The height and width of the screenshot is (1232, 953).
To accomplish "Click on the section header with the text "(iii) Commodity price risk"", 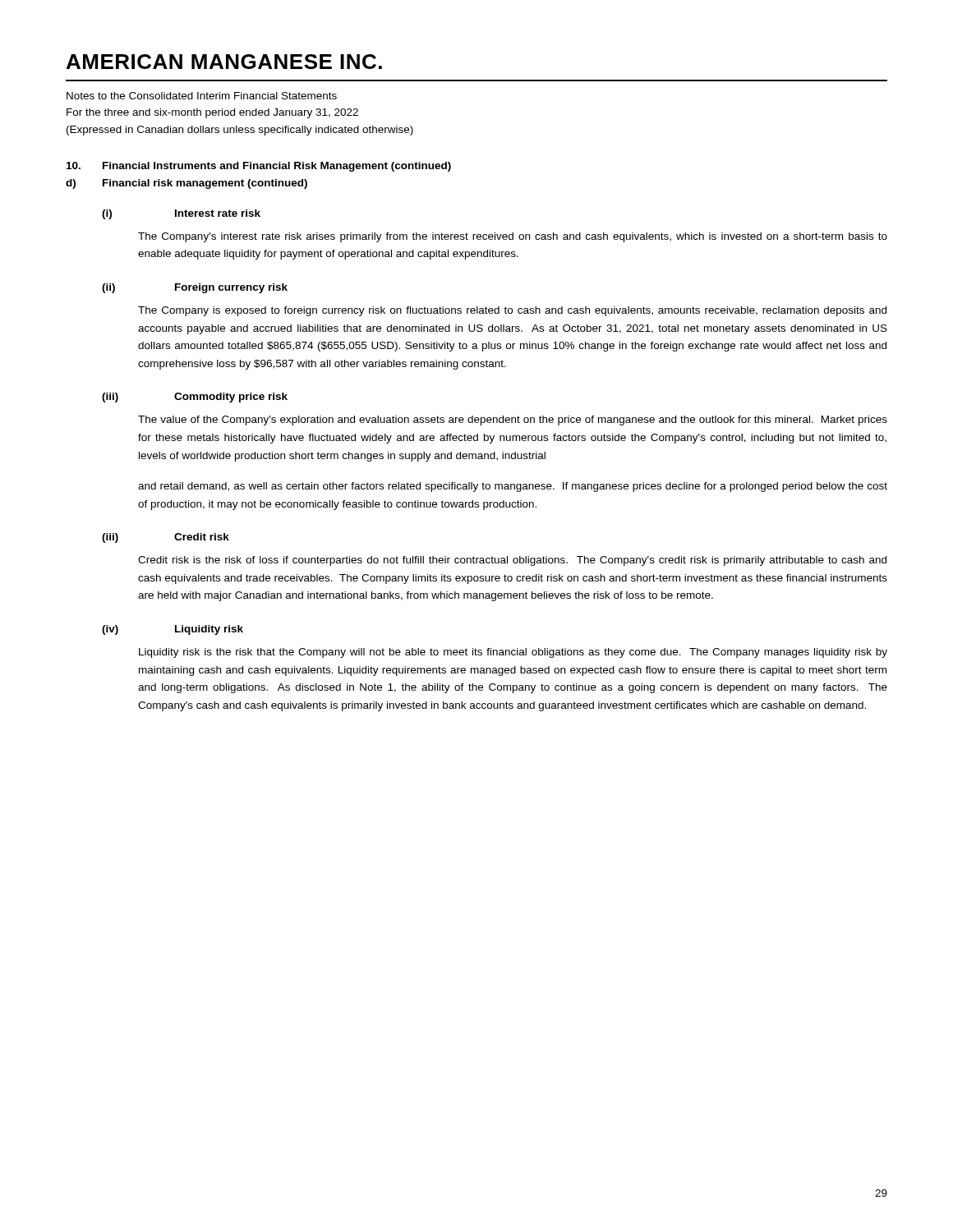I will point(195,397).
